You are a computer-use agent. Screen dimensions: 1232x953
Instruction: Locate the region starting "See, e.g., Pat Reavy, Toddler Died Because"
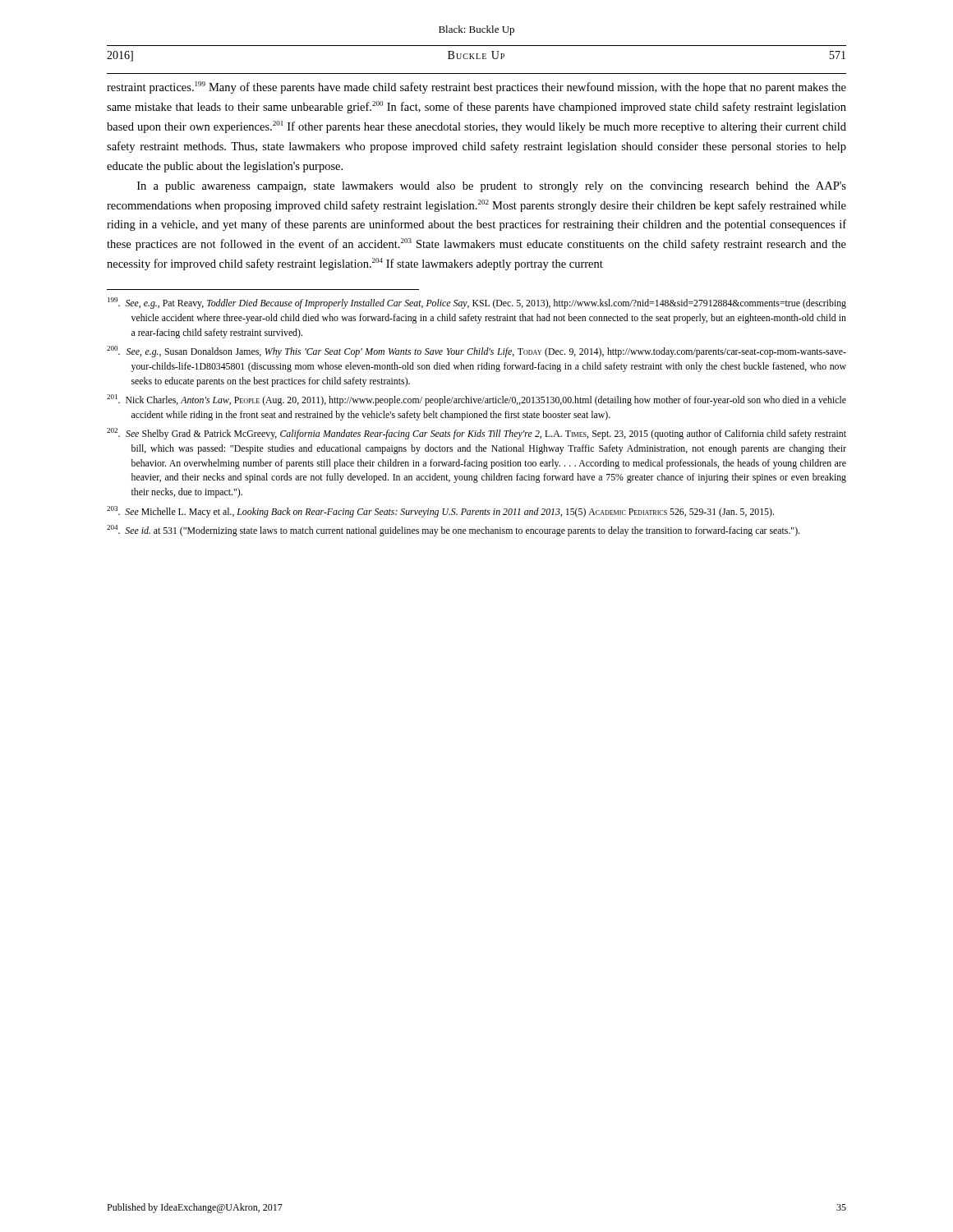[x=476, y=318]
